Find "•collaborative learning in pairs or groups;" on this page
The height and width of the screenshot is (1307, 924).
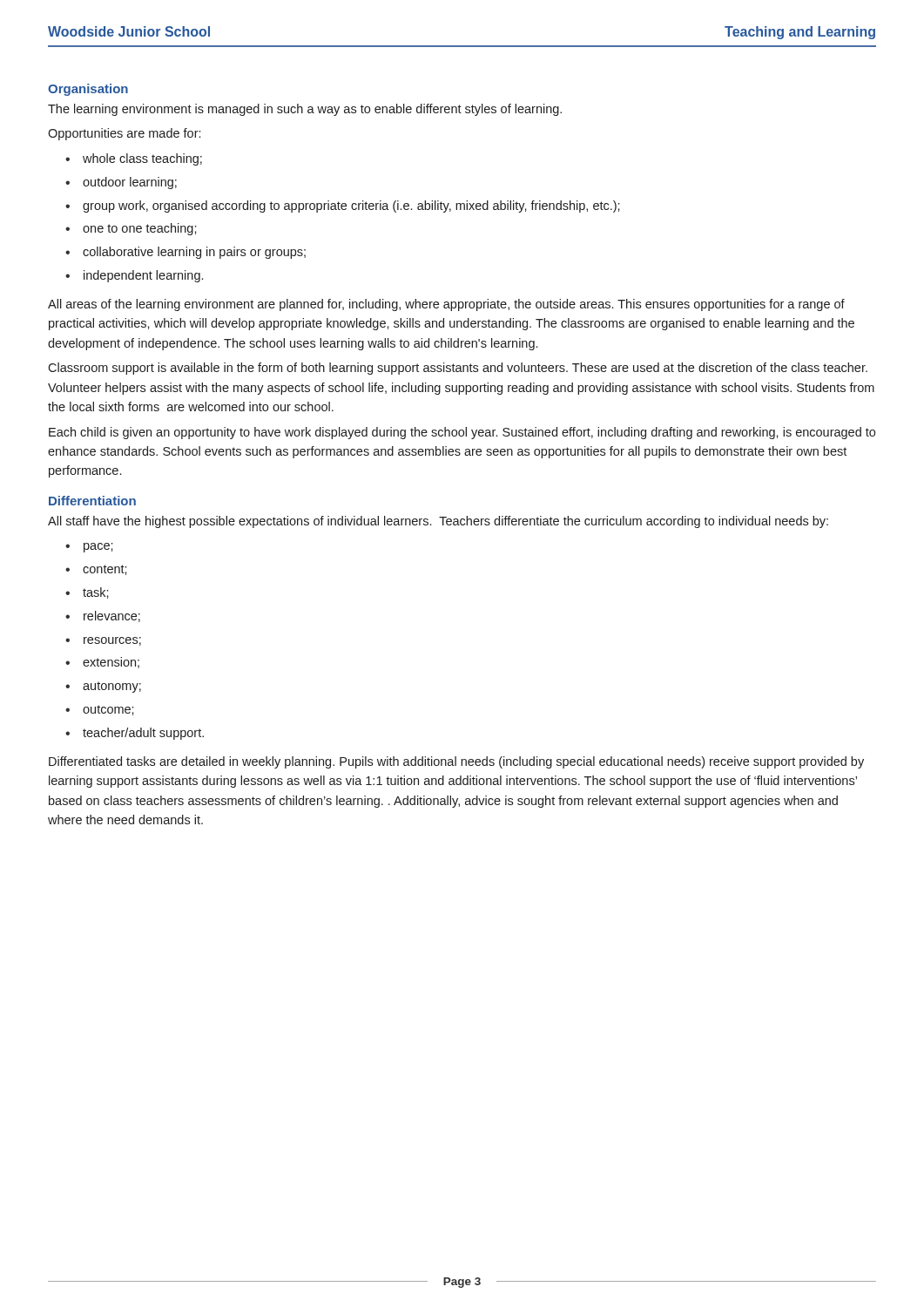[186, 253]
